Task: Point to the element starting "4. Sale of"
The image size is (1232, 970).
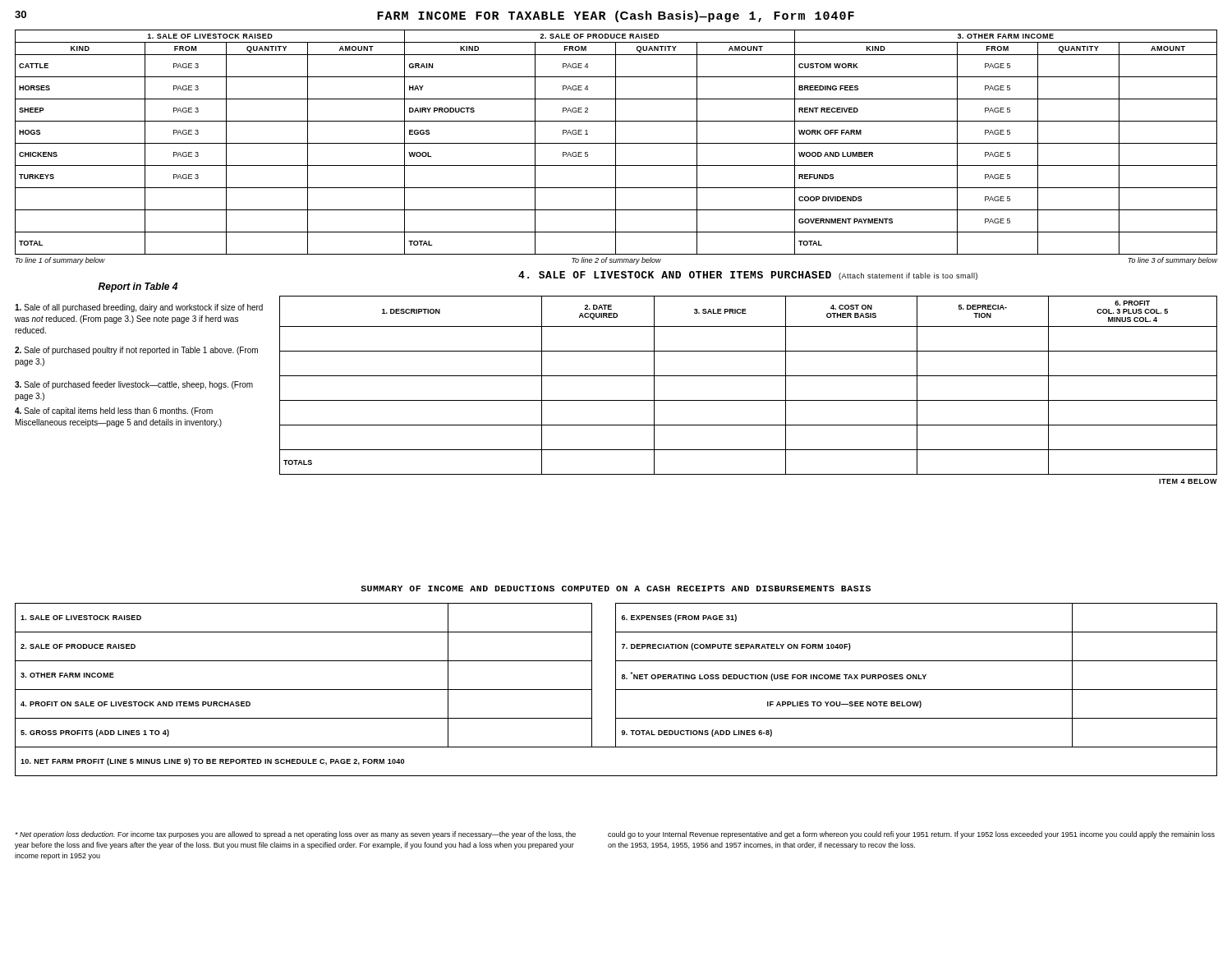Action: (x=118, y=417)
